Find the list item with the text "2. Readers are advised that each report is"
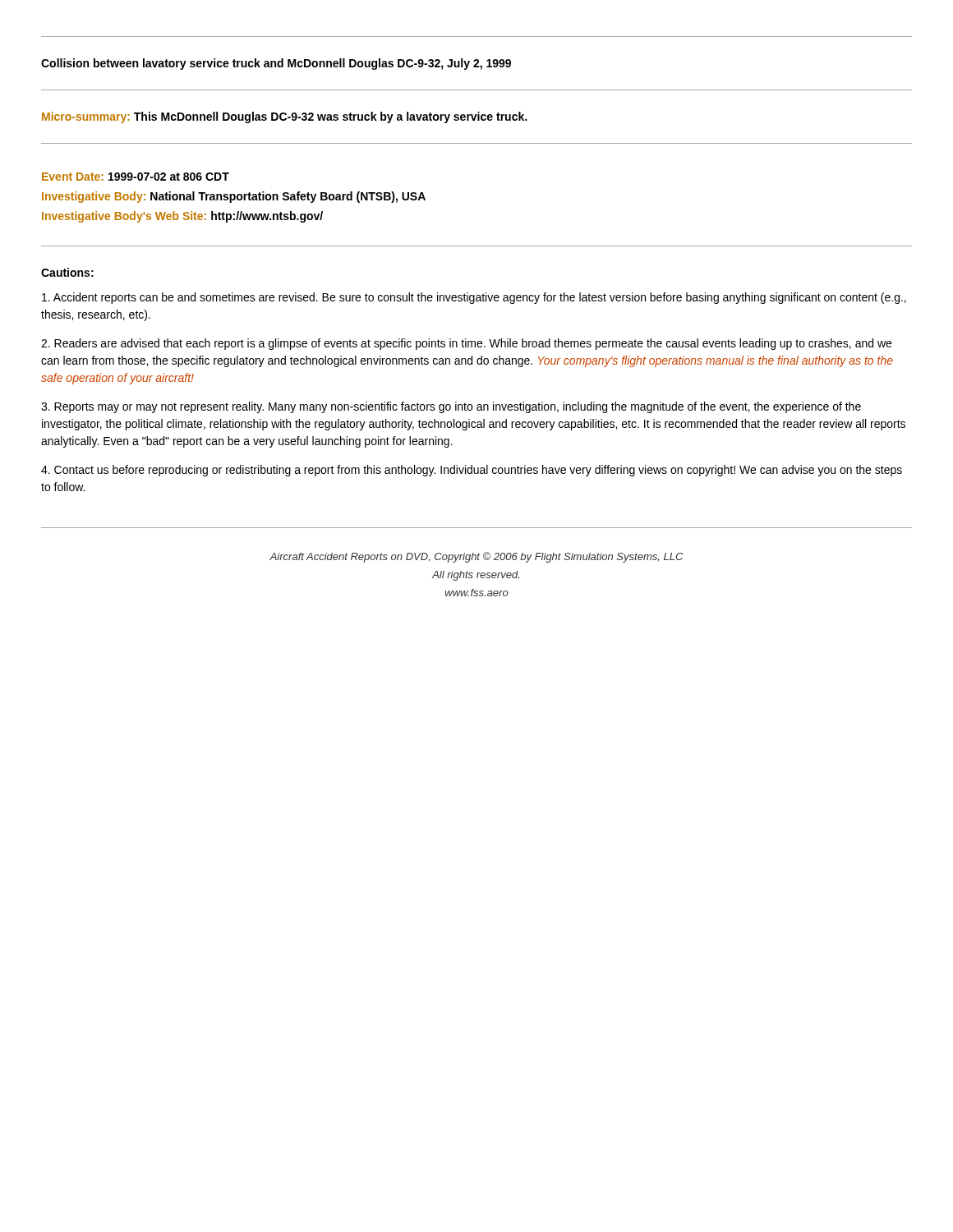Screen dimensions: 1232x953 476,361
